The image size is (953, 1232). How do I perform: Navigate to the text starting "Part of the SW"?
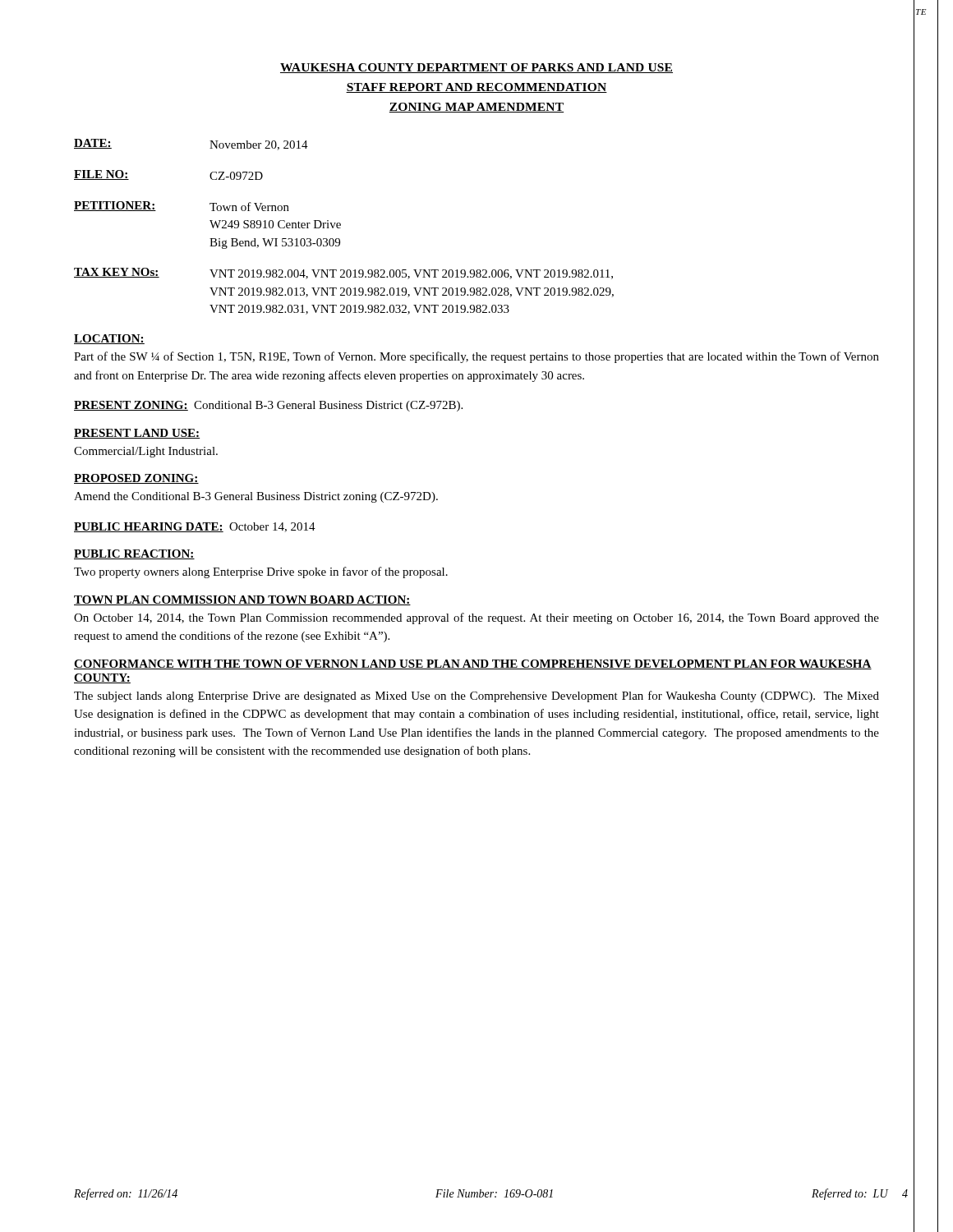(476, 366)
